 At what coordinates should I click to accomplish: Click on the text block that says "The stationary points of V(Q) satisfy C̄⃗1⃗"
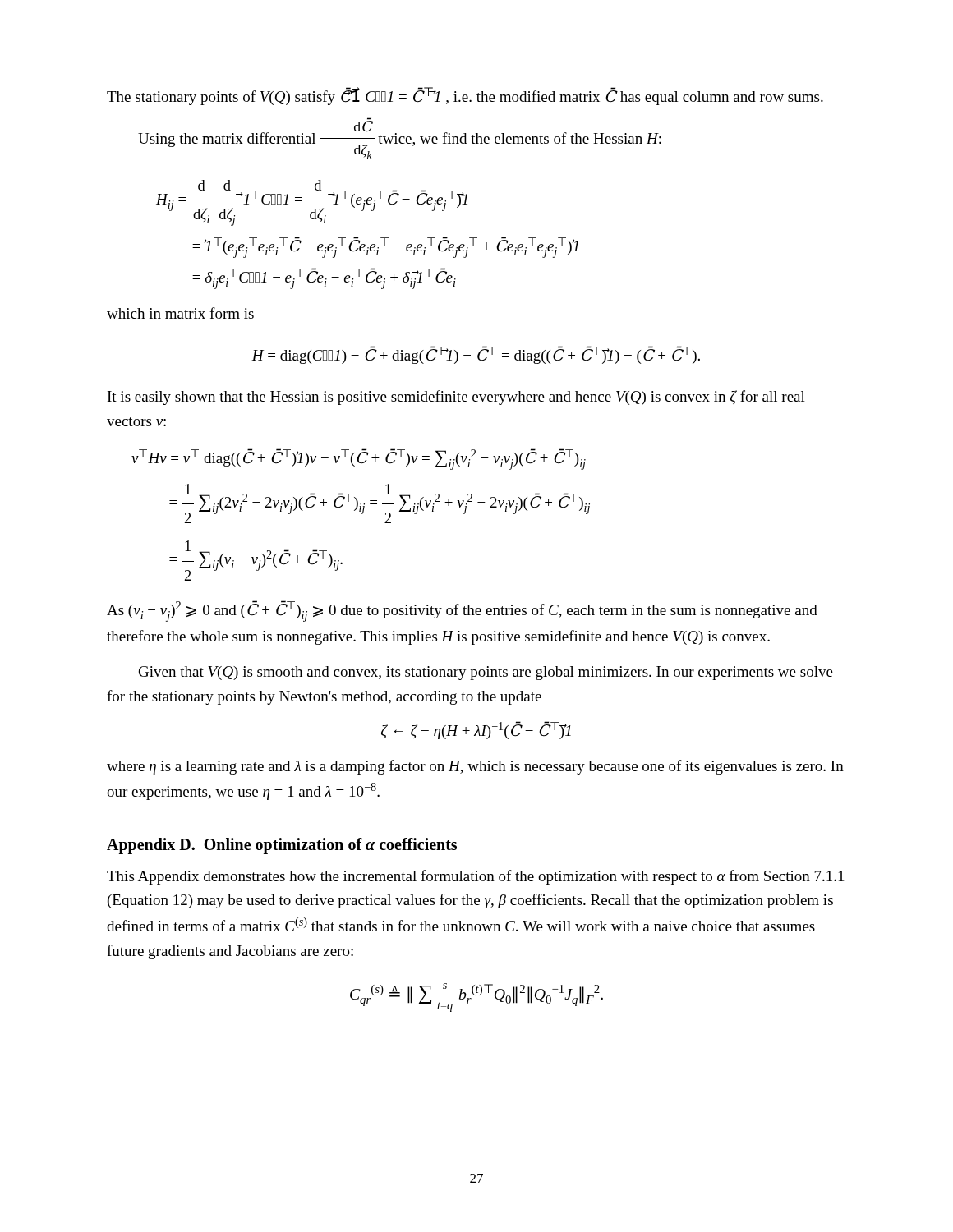tap(465, 95)
